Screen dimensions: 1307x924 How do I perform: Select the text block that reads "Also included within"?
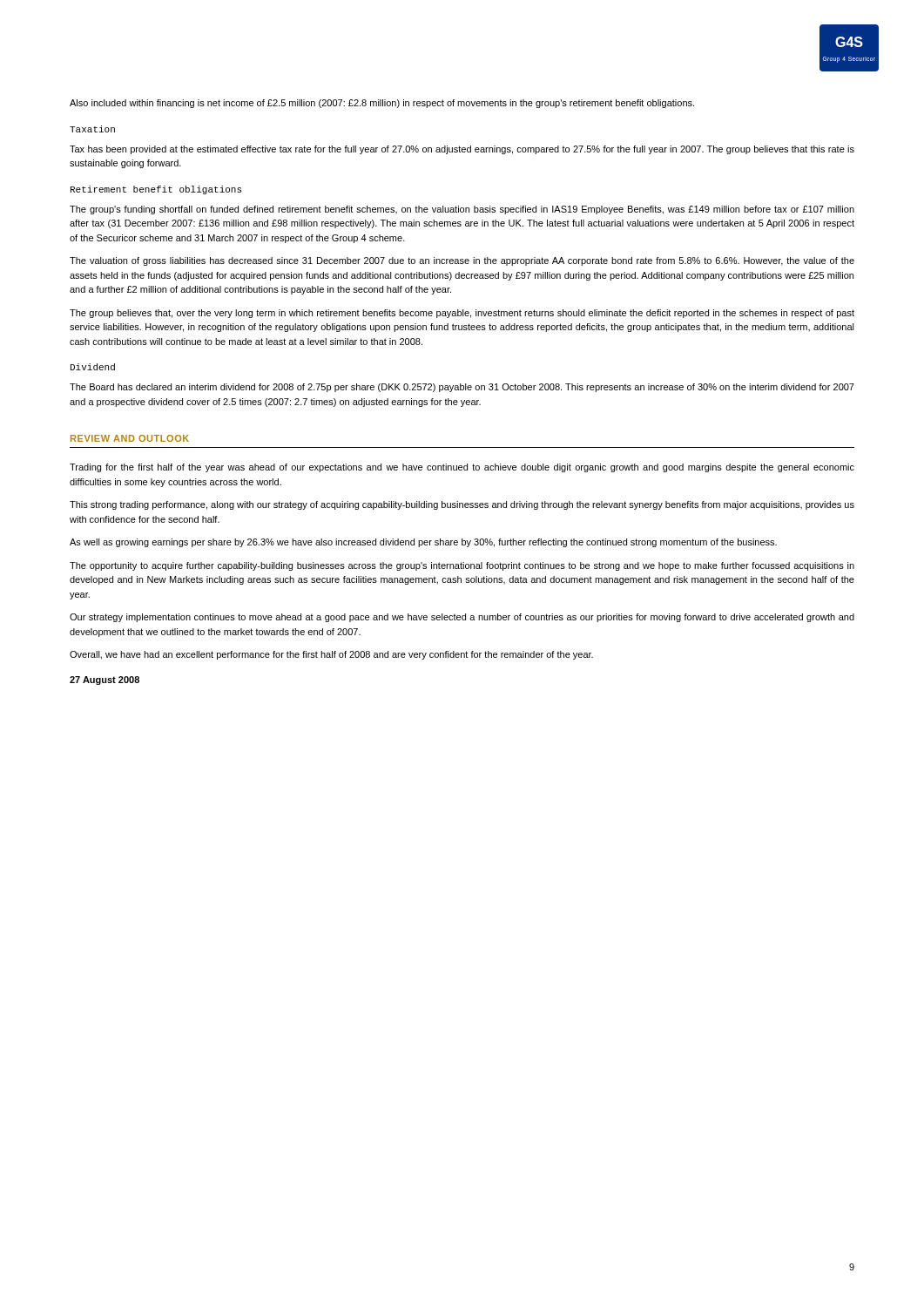click(x=382, y=103)
